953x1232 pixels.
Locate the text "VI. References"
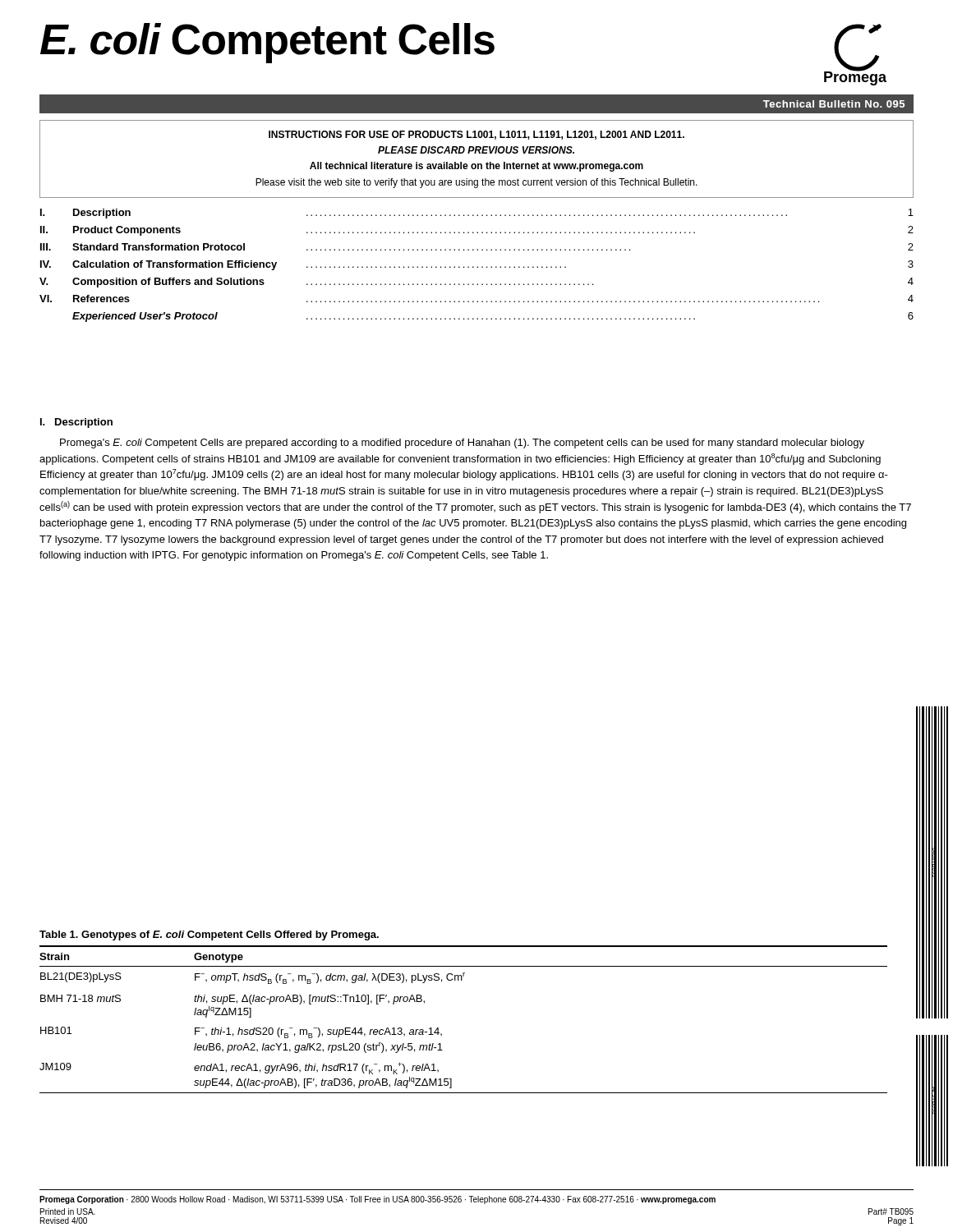pyautogui.click(x=476, y=299)
